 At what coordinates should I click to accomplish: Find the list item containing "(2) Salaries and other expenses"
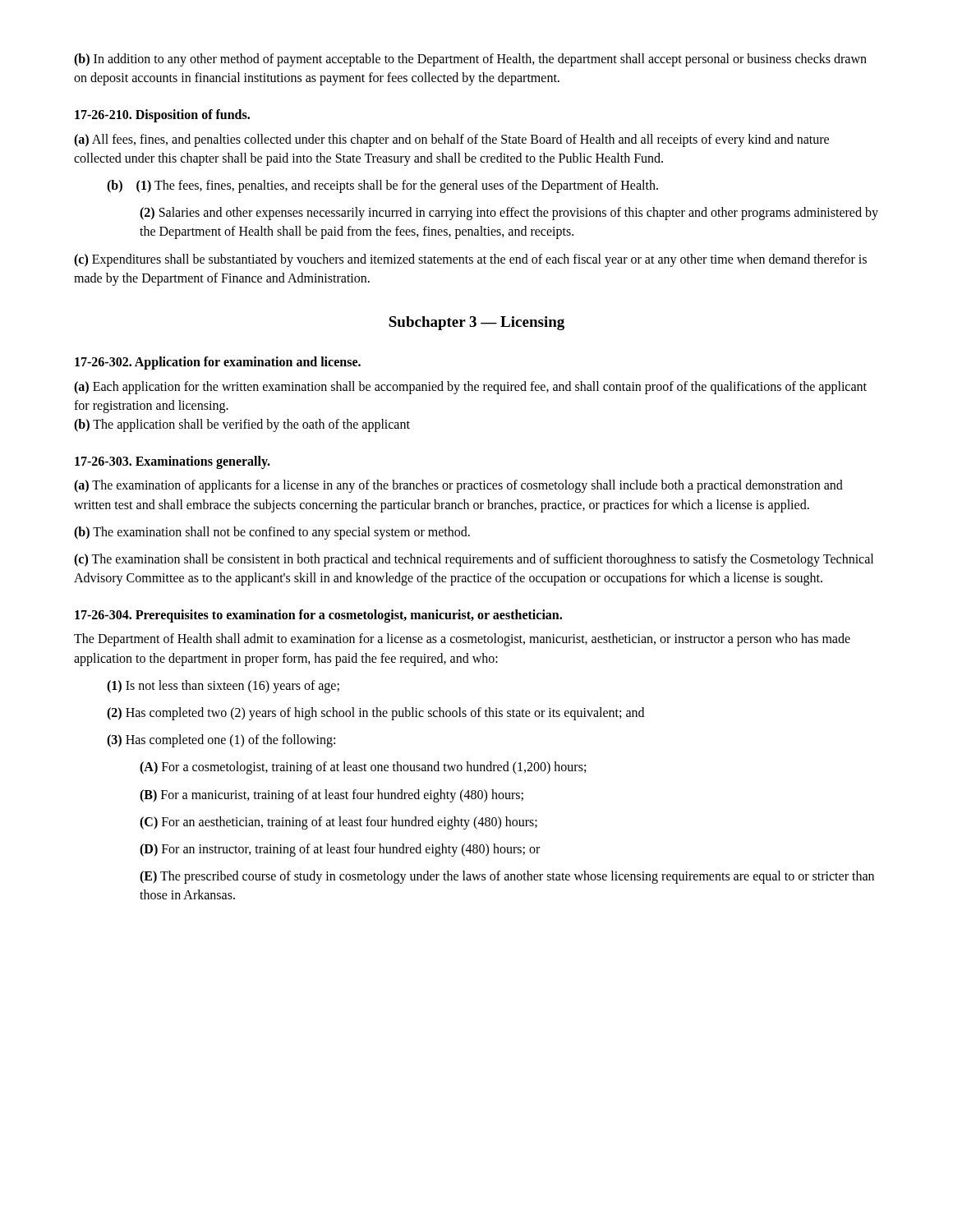pyautogui.click(x=509, y=222)
